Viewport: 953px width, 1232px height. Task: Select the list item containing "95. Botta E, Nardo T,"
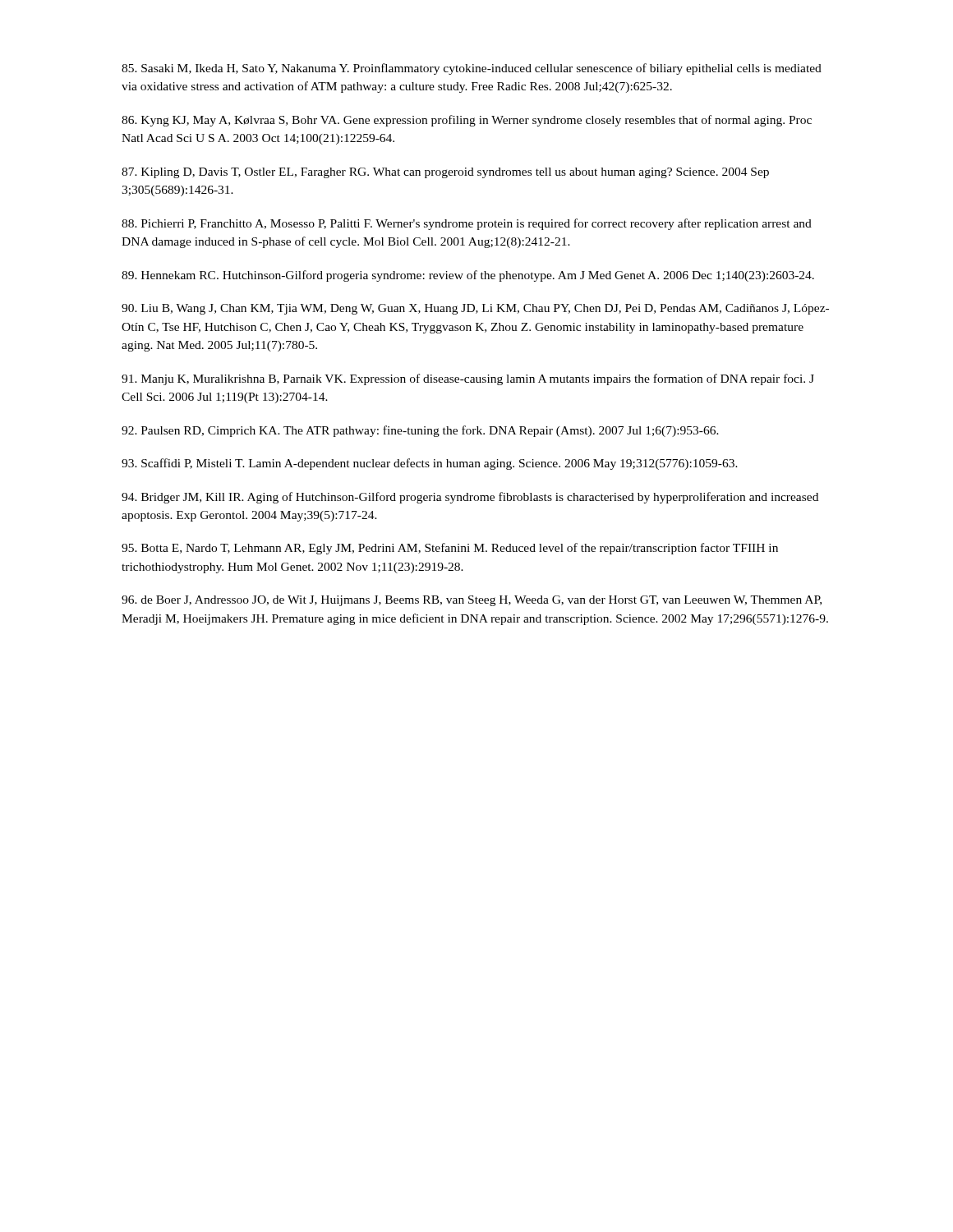pyautogui.click(x=450, y=557)
